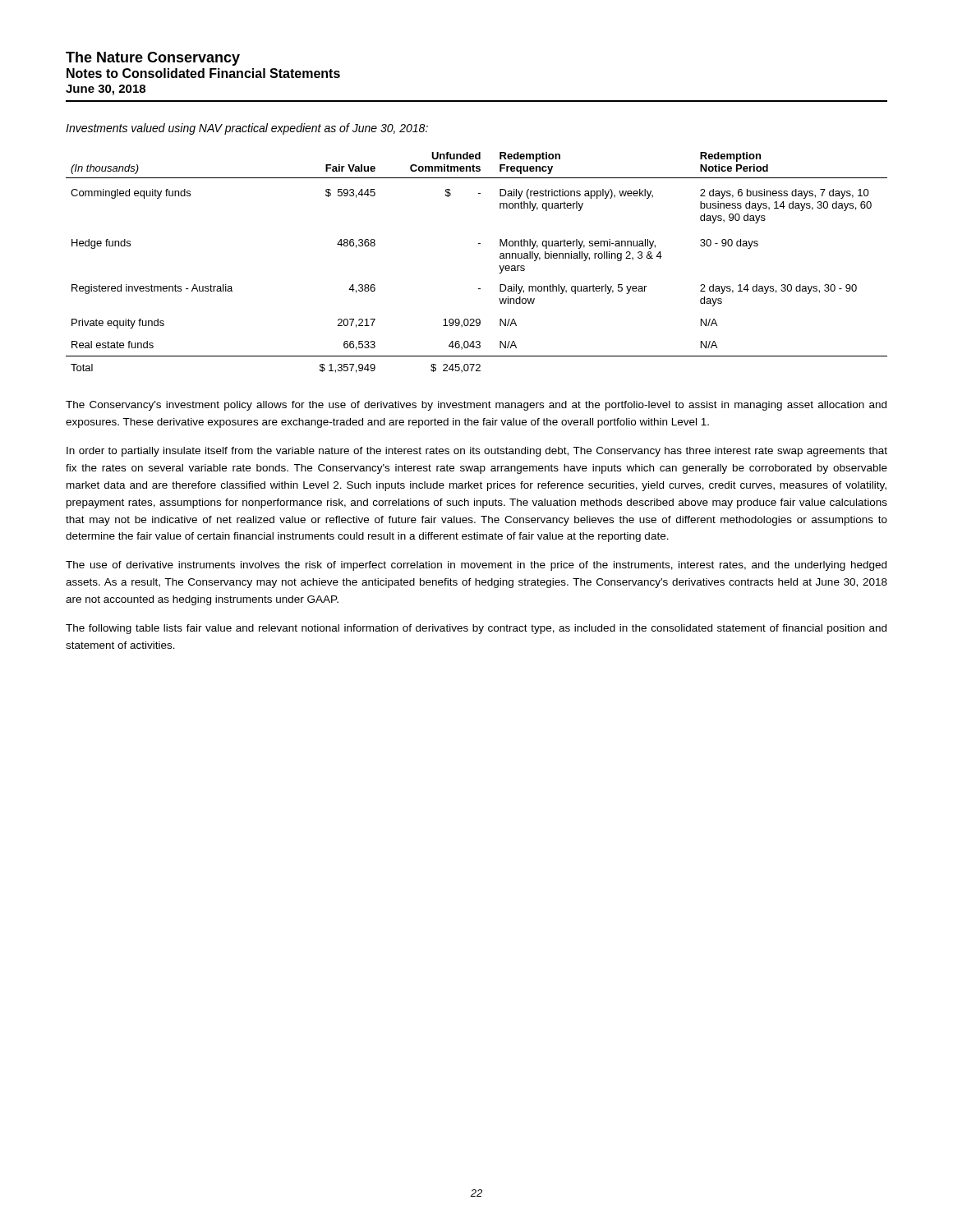Select the text block that says "In order to partially"
Image resolution: width=953 pixels, height=1232 pixels.
476,493
